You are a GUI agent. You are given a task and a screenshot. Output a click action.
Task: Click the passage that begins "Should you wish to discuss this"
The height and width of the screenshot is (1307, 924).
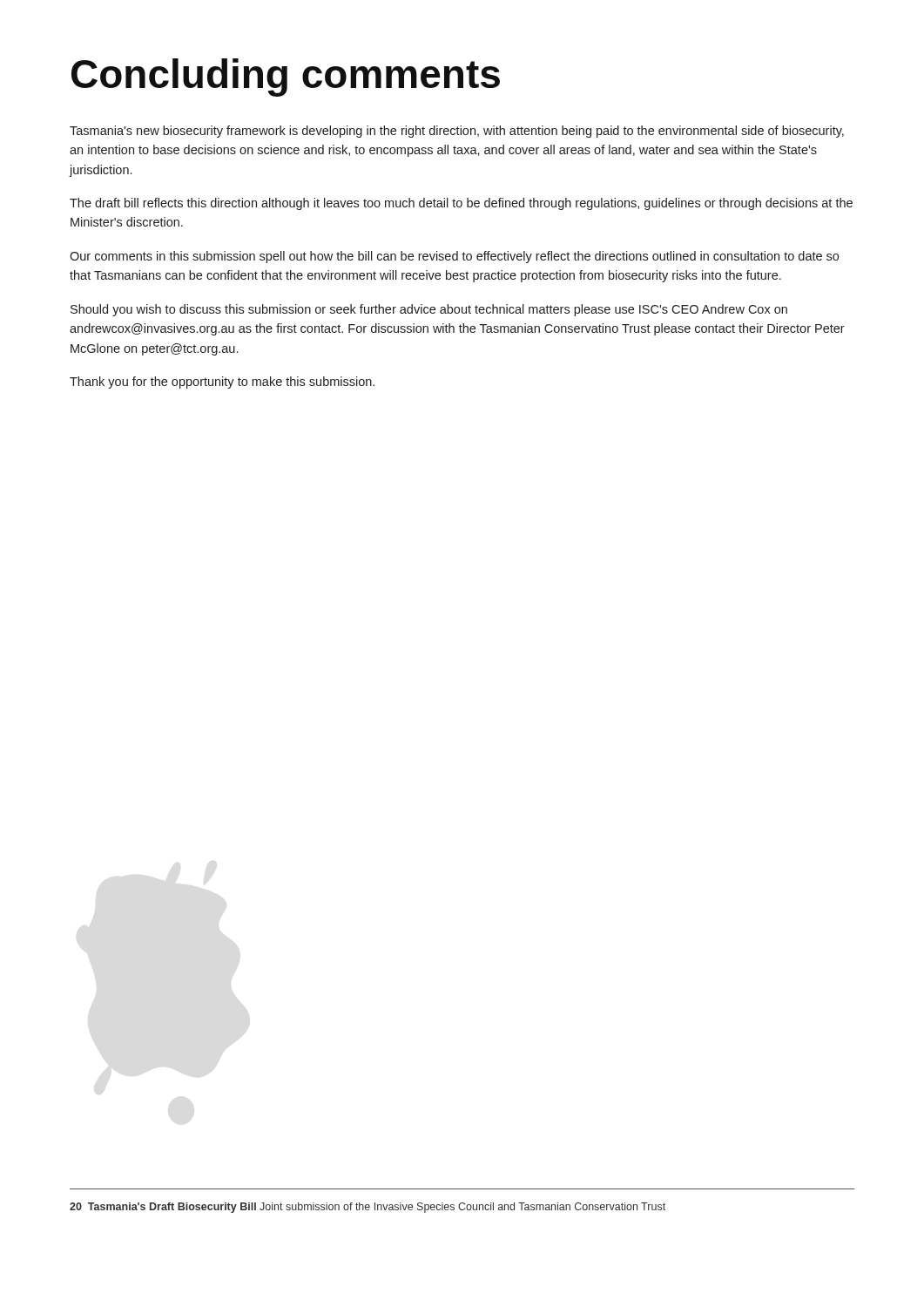pyautogui.click(x=457, y=329)
